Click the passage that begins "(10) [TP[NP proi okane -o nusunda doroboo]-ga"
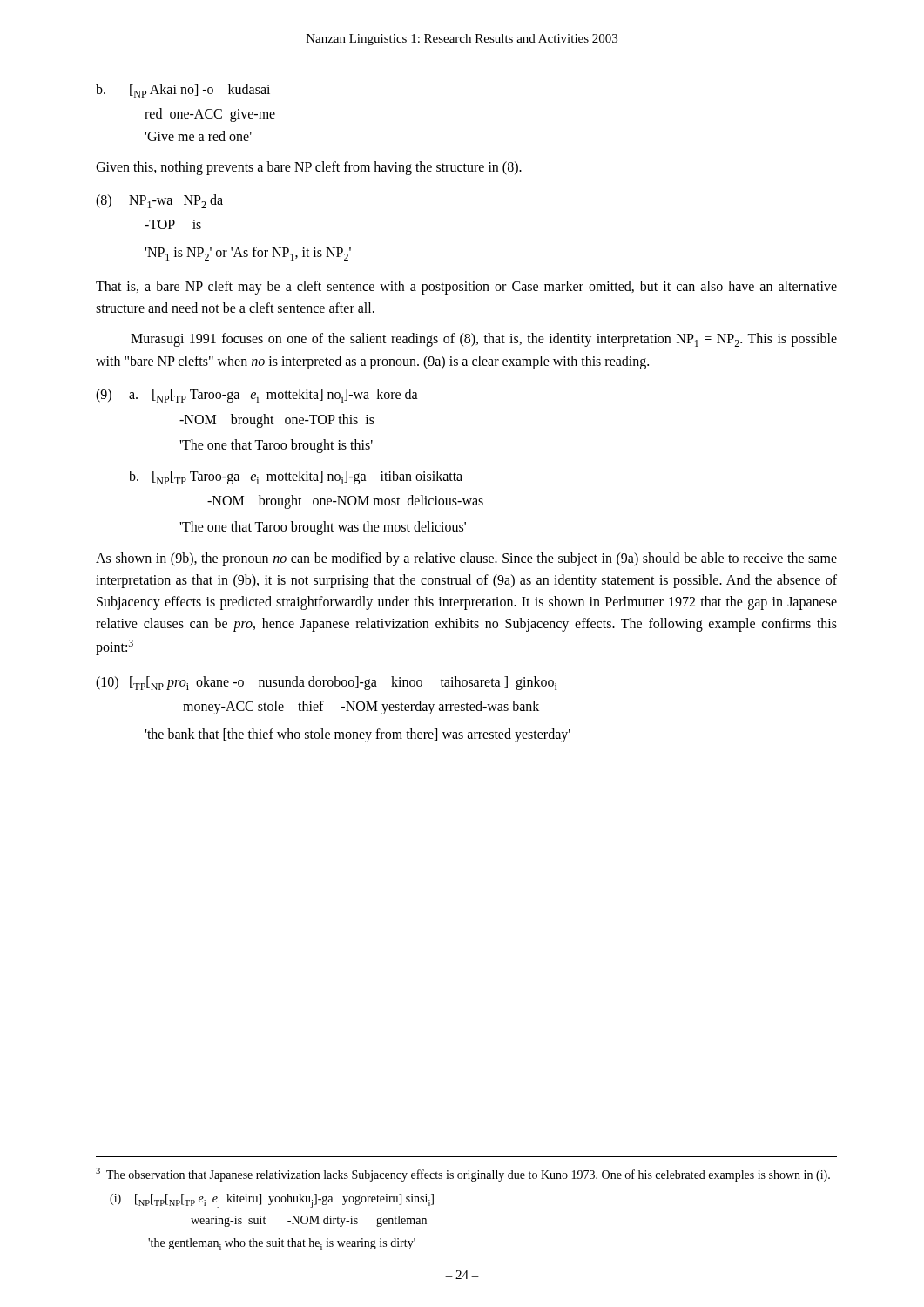Screen dimensions: 1307x924 466,708
